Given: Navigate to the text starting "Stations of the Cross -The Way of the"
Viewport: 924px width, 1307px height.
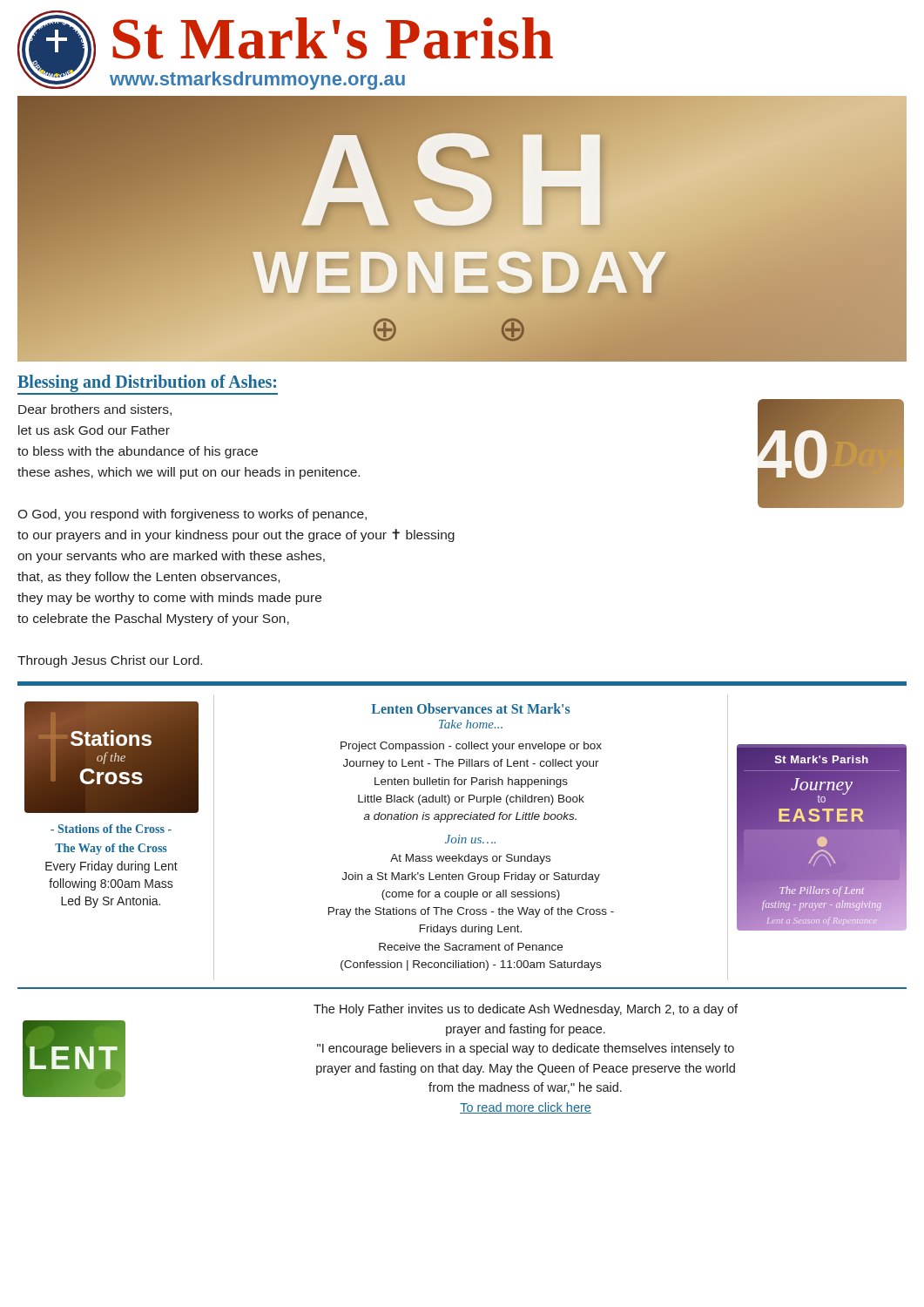Looking at the screenshot, I should tap(111, 865).
